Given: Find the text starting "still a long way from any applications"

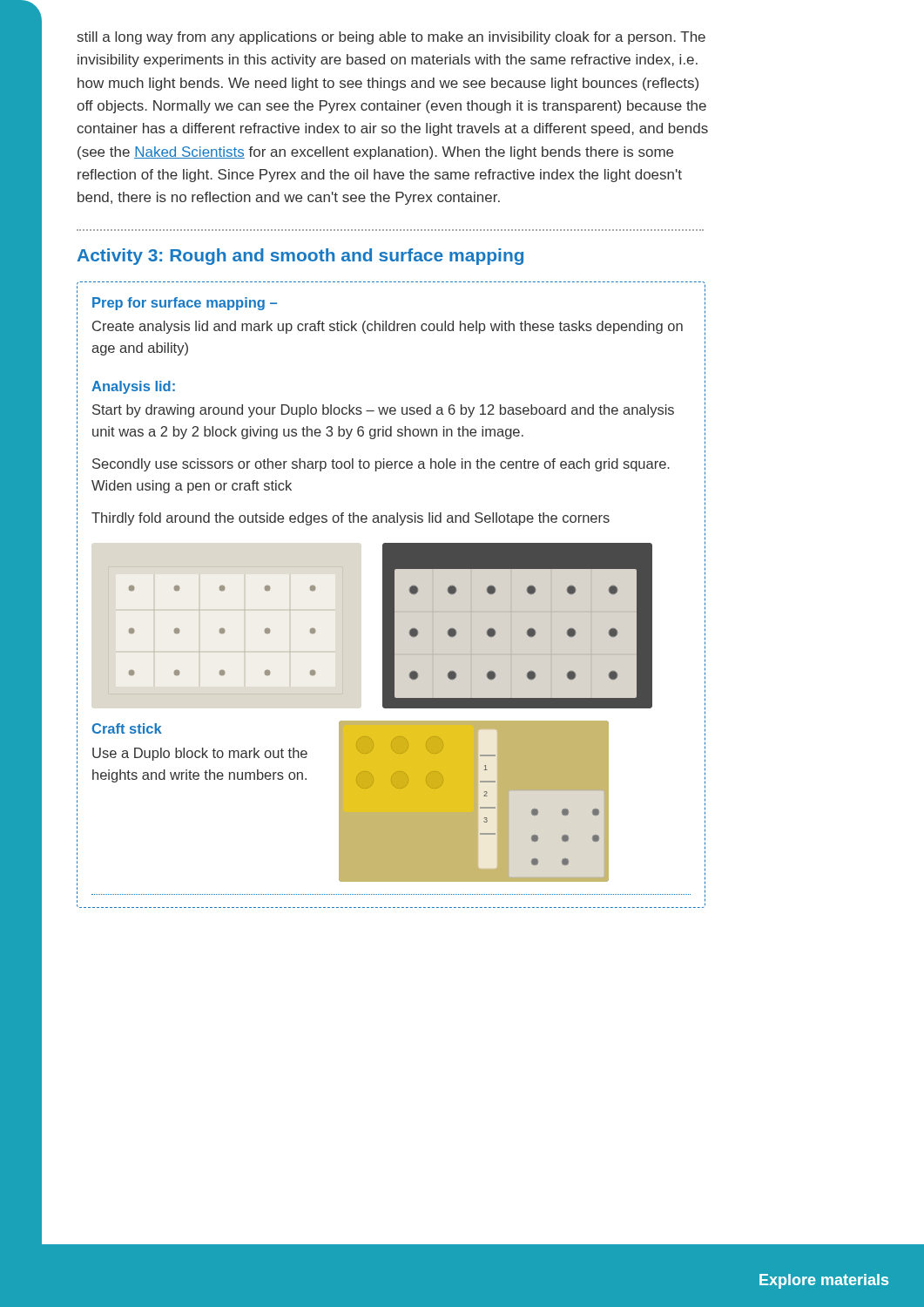Looking at the screenshot, I should (x=392, y=117).
